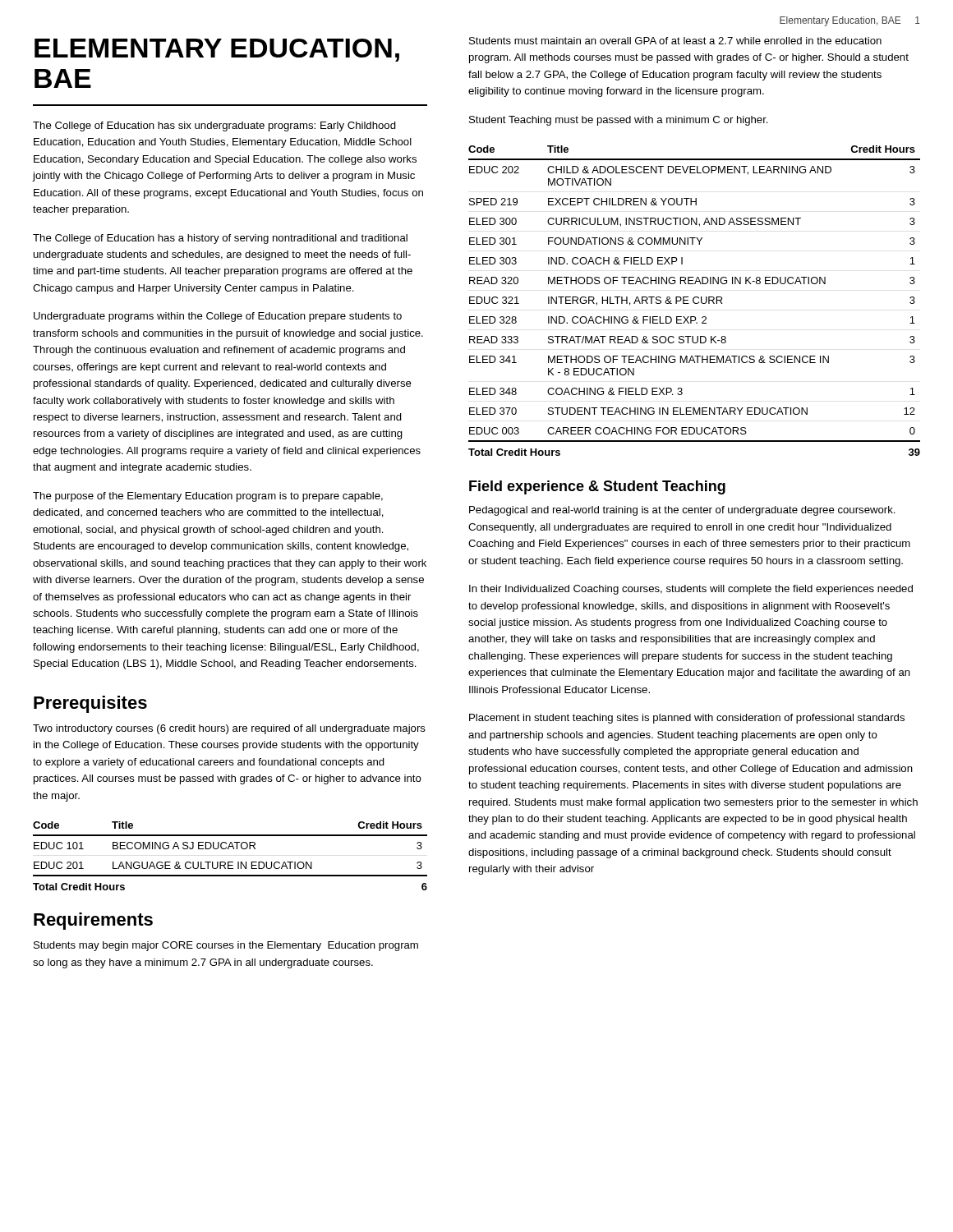Click on the element starting "Undergraduate programs within the College of Education prepare"
The image size is (953, 1232).
(x=228, y=392)
